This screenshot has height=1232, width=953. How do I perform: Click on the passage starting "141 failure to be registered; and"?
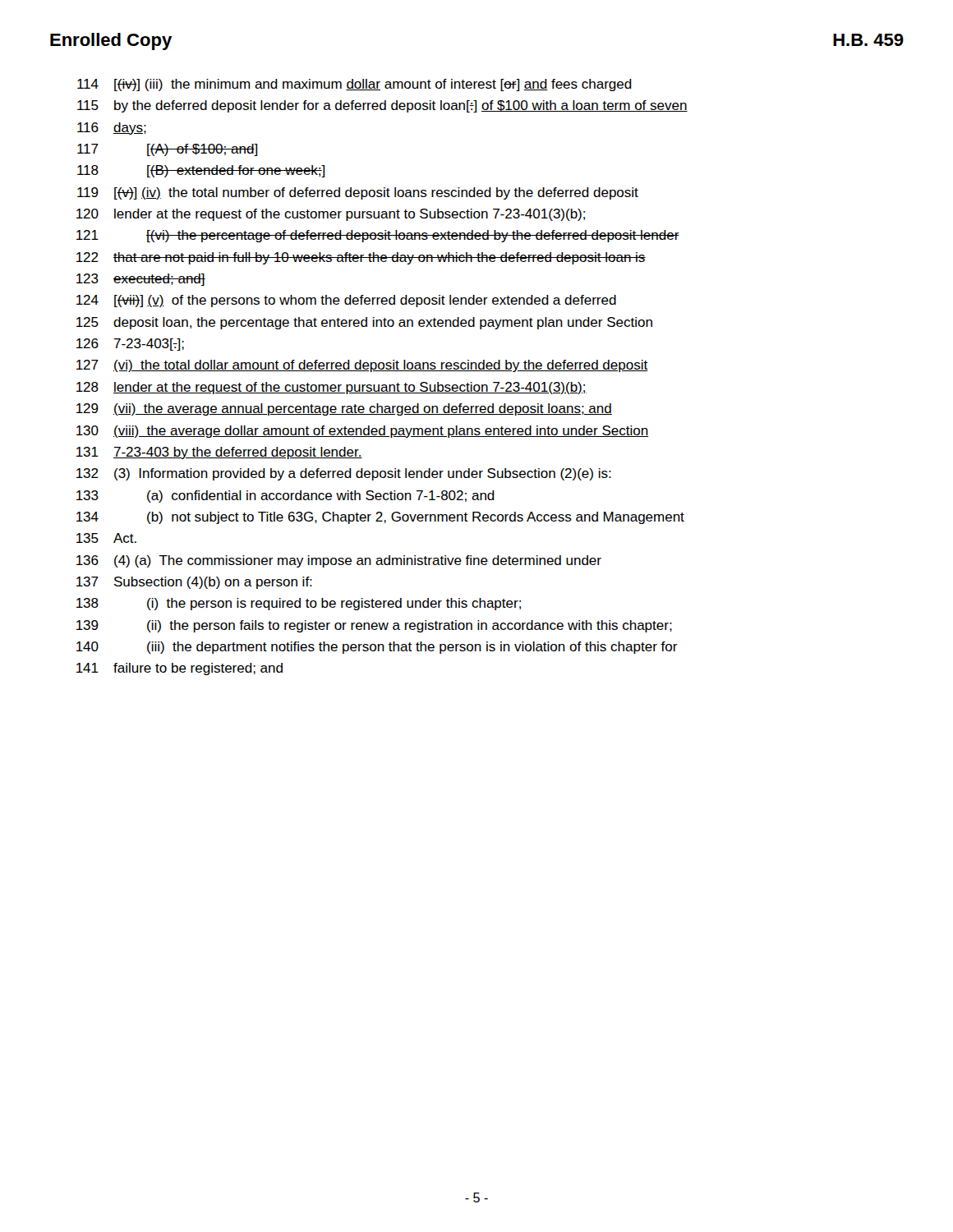(180, 669)
